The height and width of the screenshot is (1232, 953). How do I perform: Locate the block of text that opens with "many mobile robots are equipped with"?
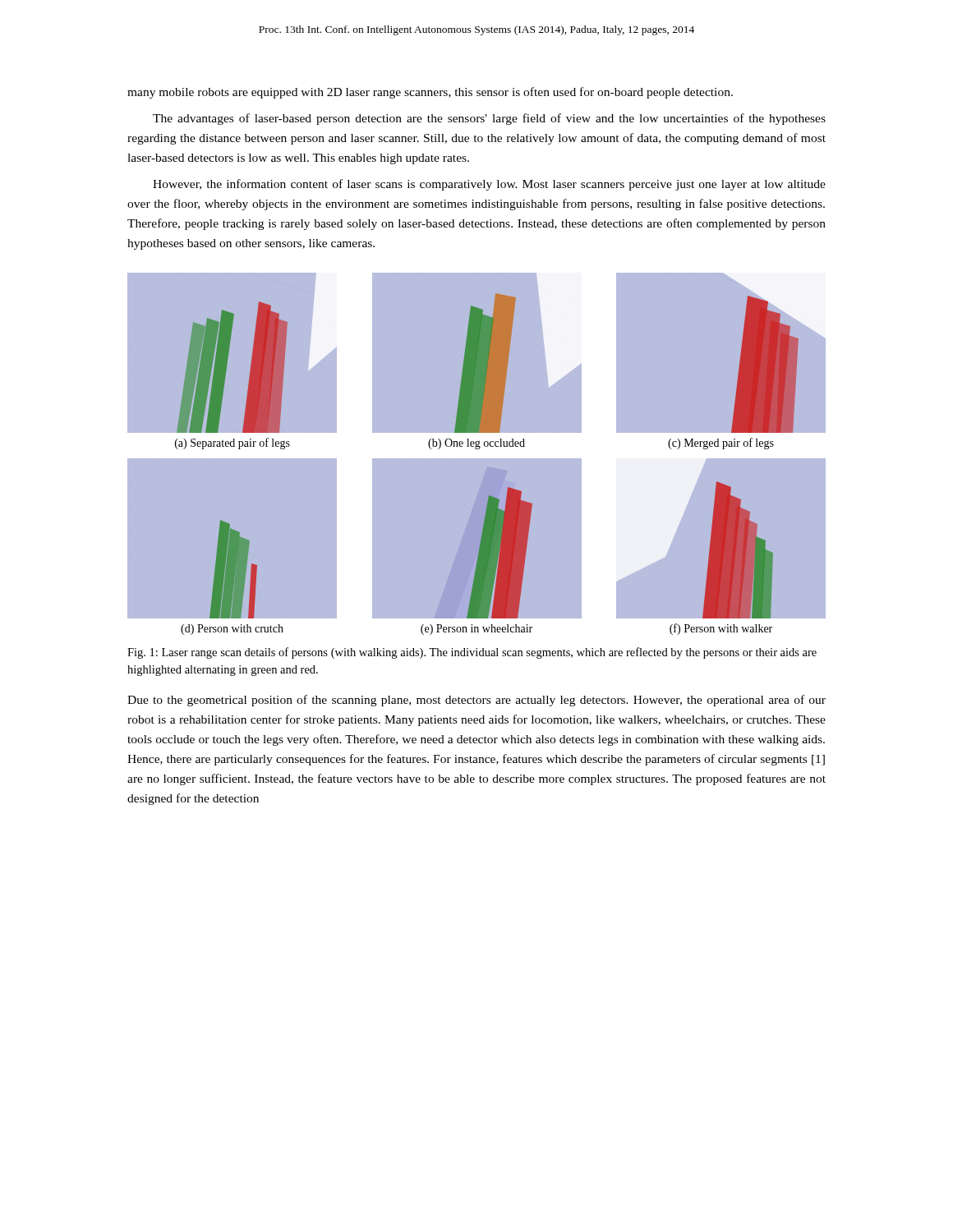(x=476, y=168)
